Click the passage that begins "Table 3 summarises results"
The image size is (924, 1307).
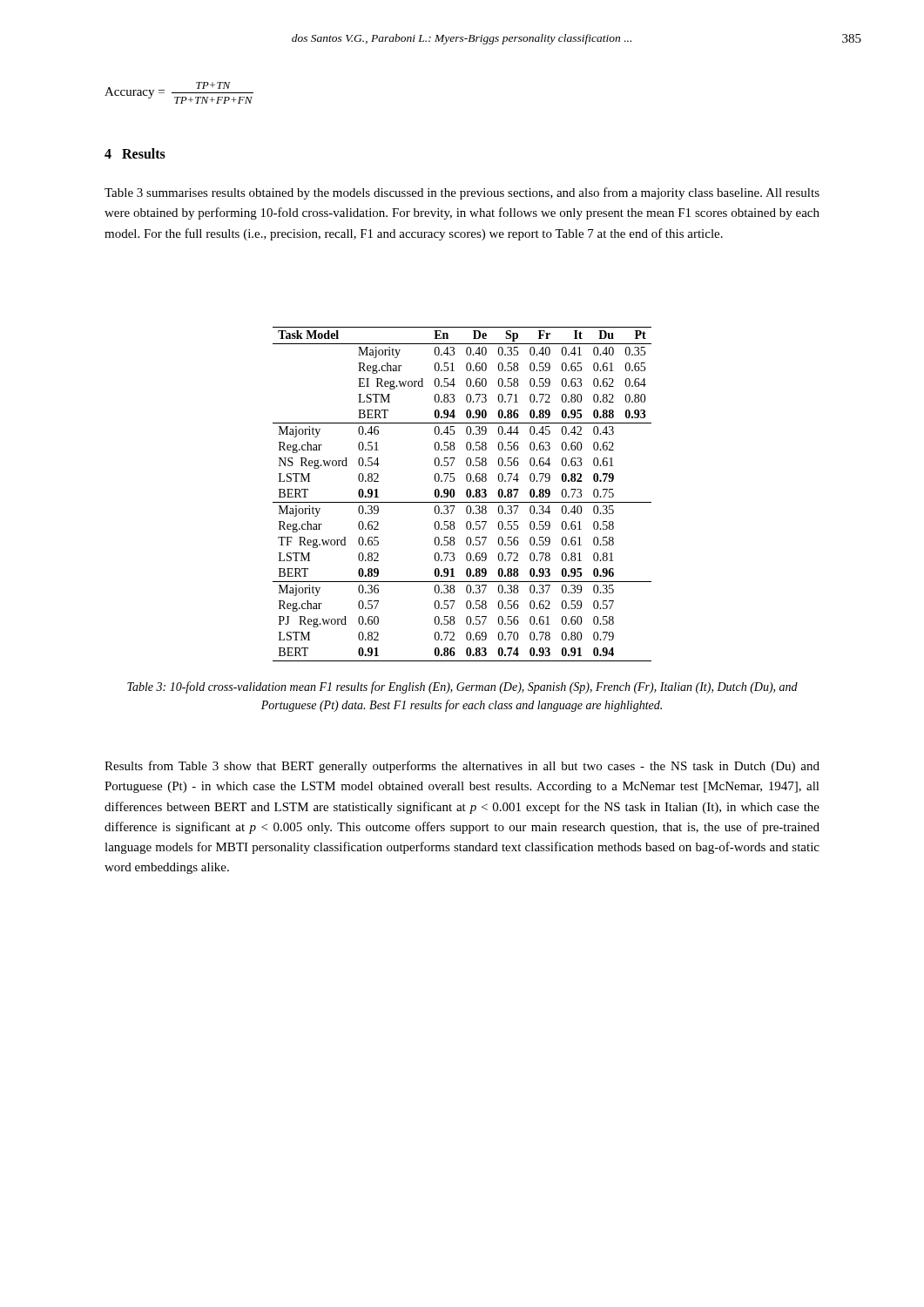point(462,213)
